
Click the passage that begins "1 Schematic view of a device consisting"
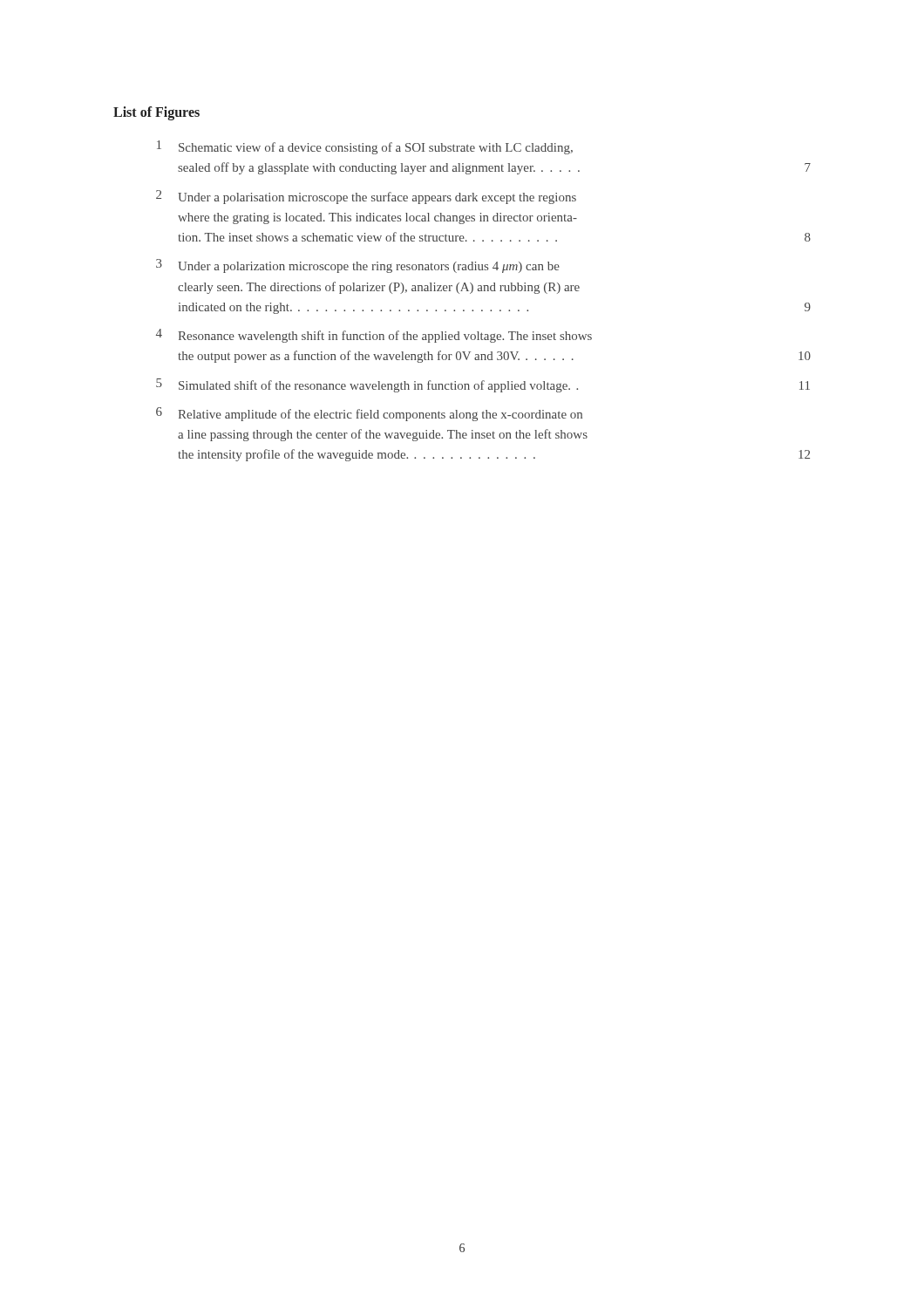[462, 158]
